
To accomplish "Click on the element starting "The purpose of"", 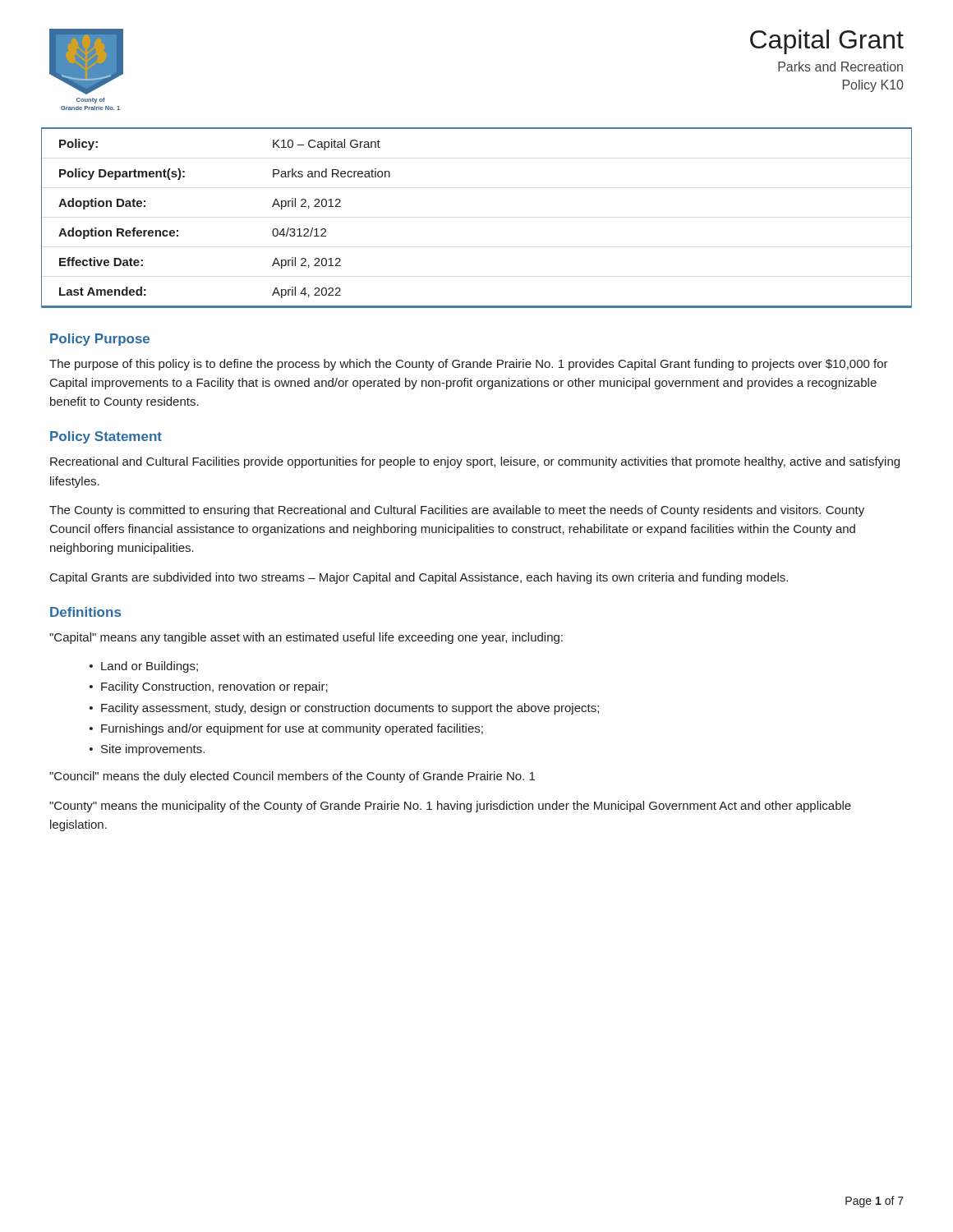I will 468,382.
